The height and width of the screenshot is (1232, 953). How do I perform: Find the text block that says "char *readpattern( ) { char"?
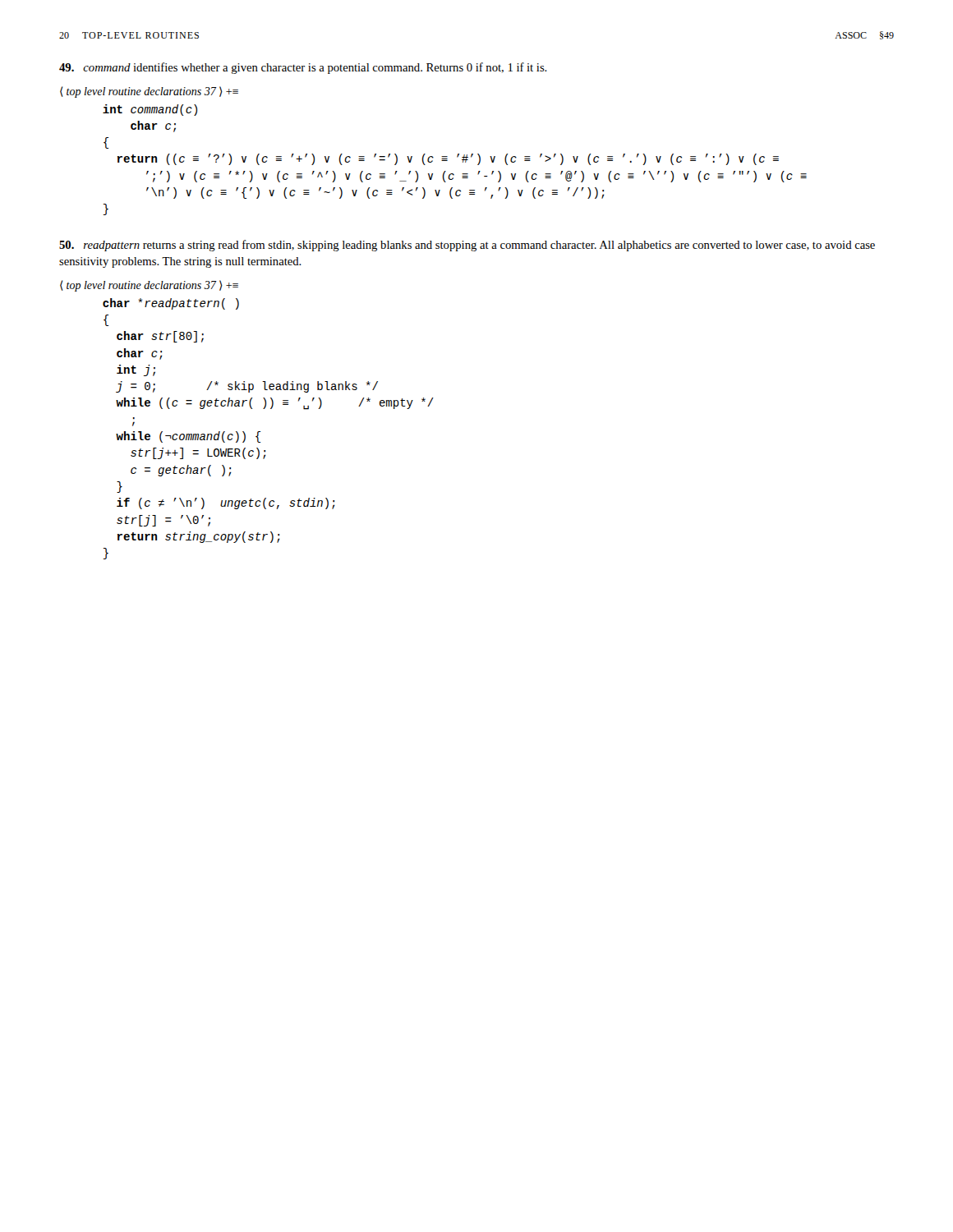(x=171, y=304)
